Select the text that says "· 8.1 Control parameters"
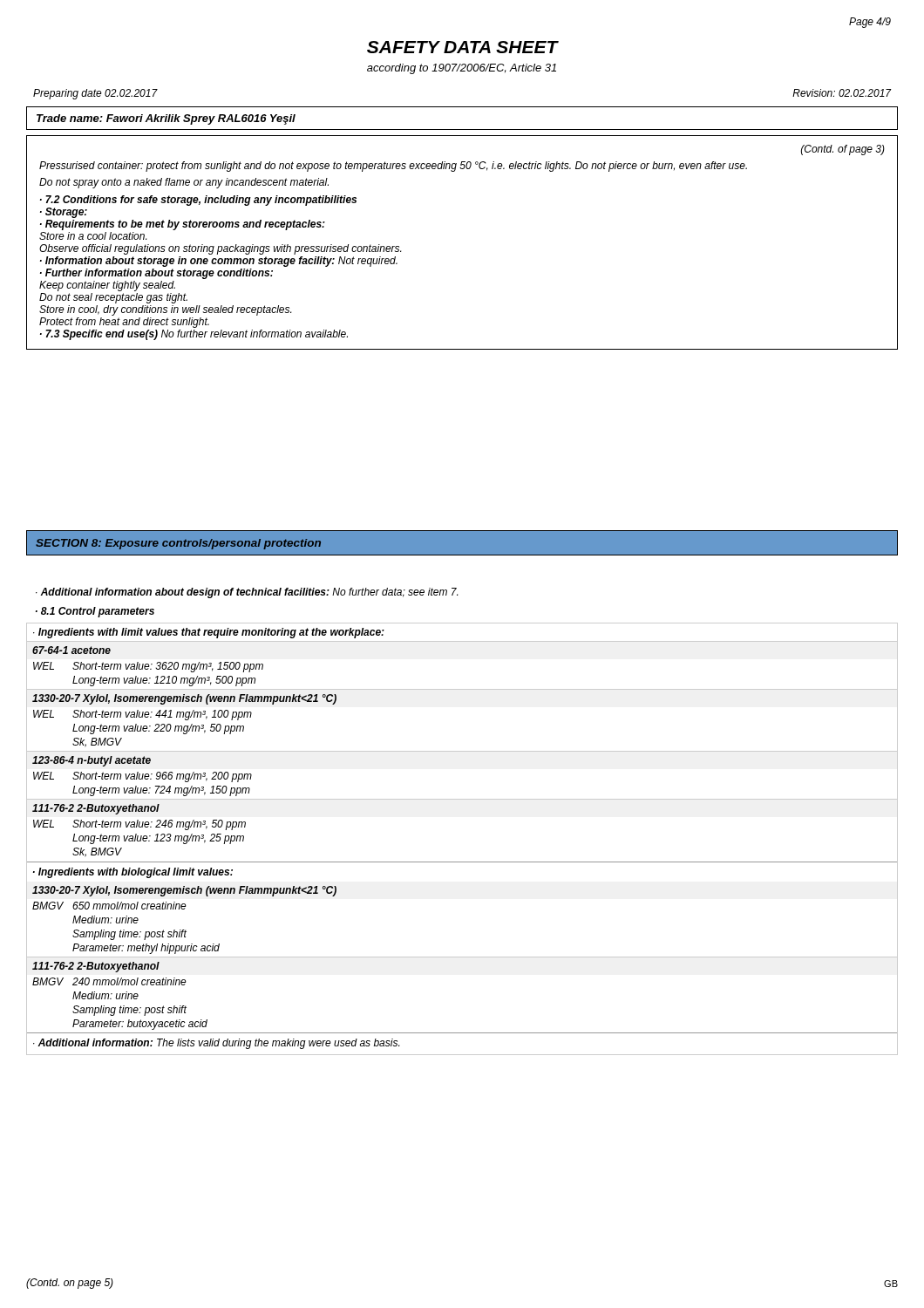The image size is (924, 1308). (95, 611)
